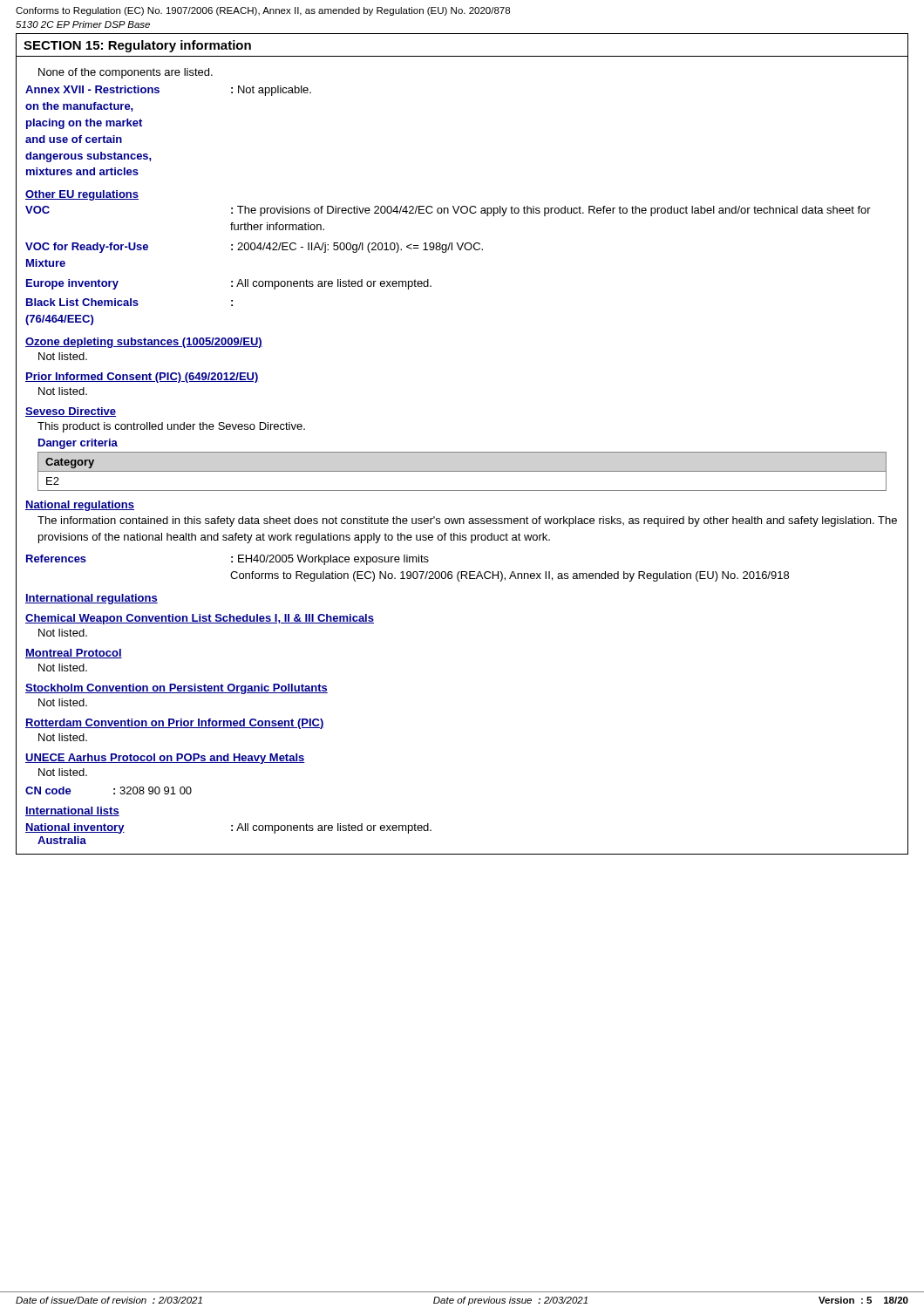Click on the text that reads "Other EU regulations"
This screenshot has height=1308, width=924.
coord(82,194)
